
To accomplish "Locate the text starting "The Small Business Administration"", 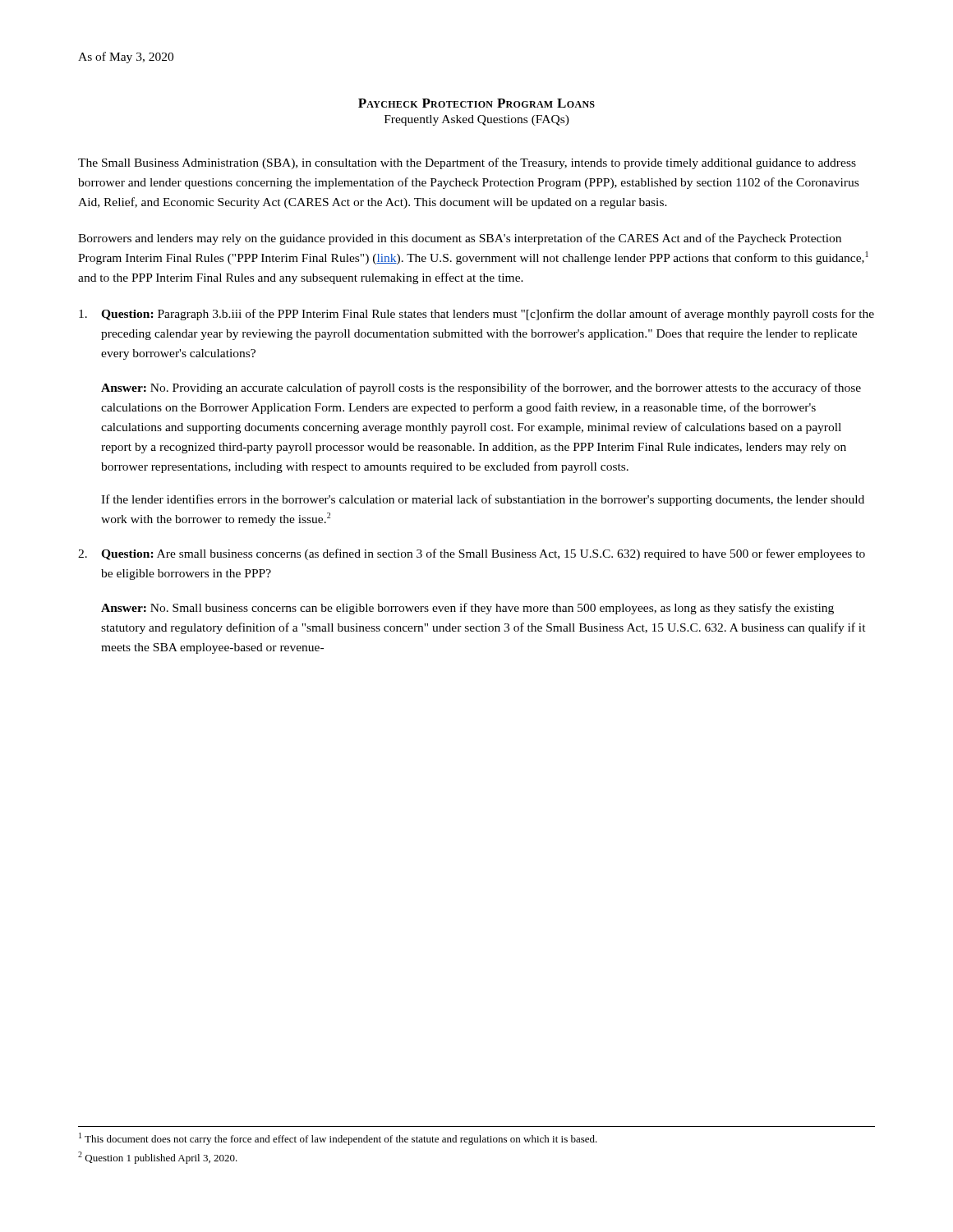I will [469, 182].
